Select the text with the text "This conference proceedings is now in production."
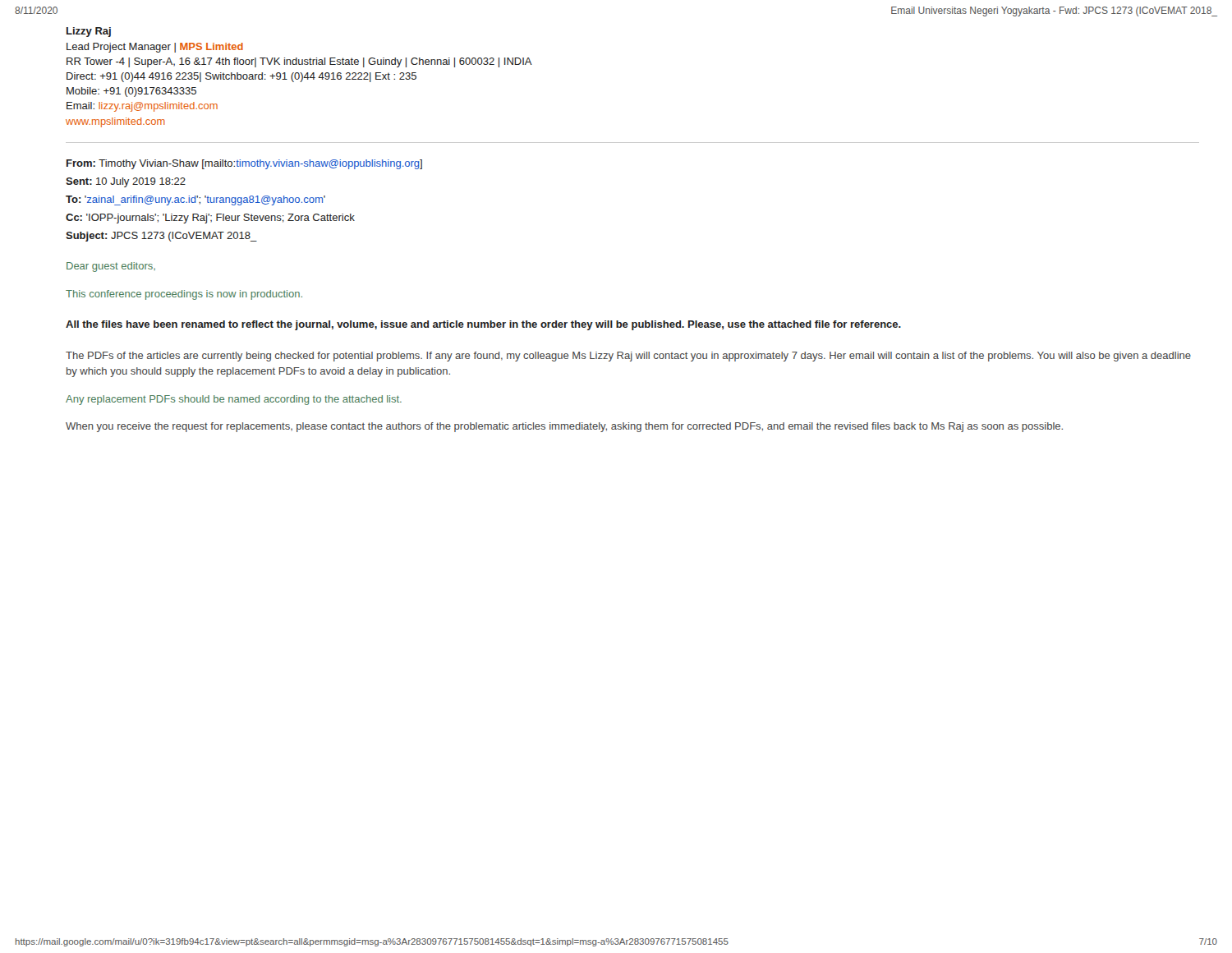Screen dimensions: 953x1232 point(184,294)
